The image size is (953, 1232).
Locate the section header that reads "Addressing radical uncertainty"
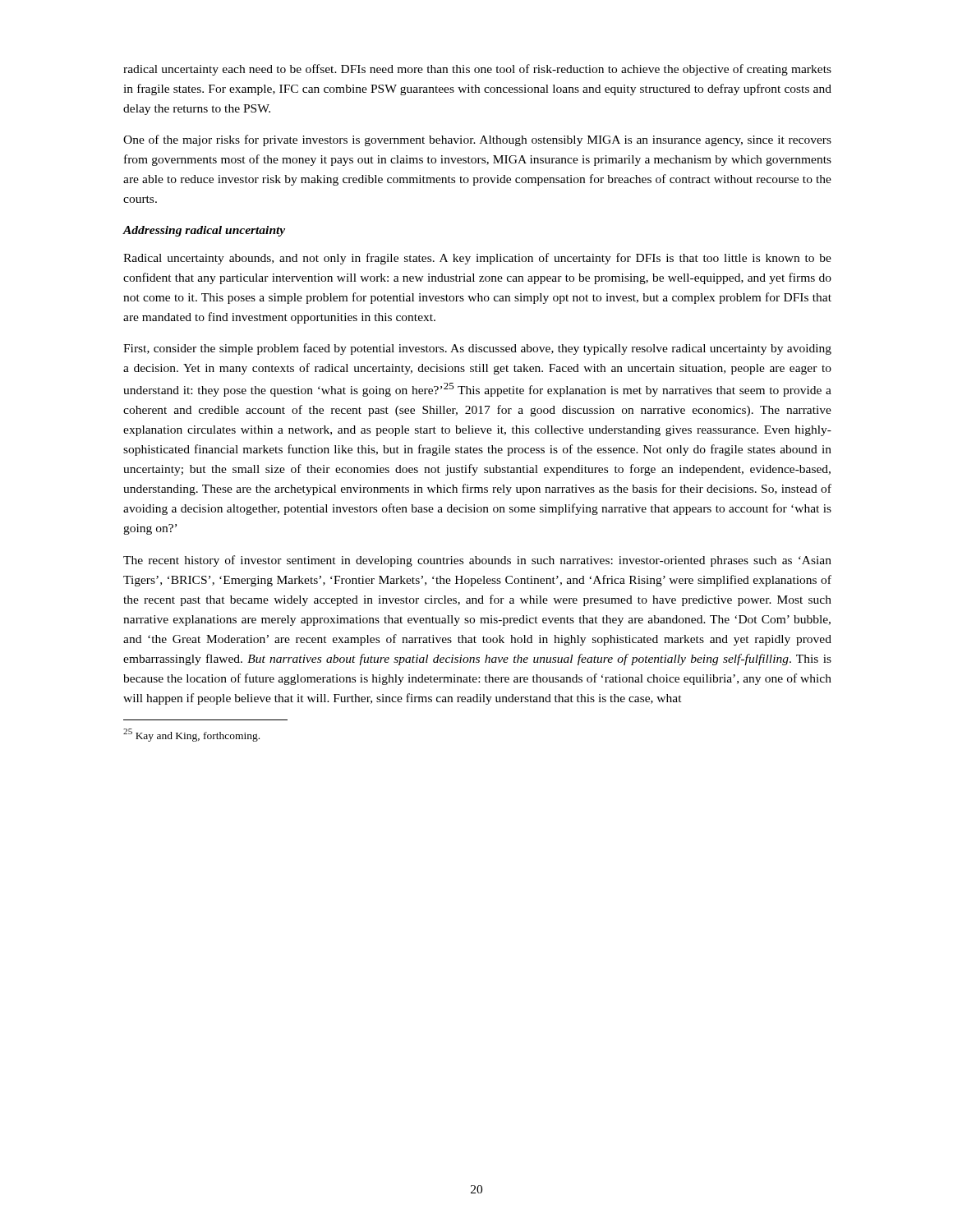point(204,231)
